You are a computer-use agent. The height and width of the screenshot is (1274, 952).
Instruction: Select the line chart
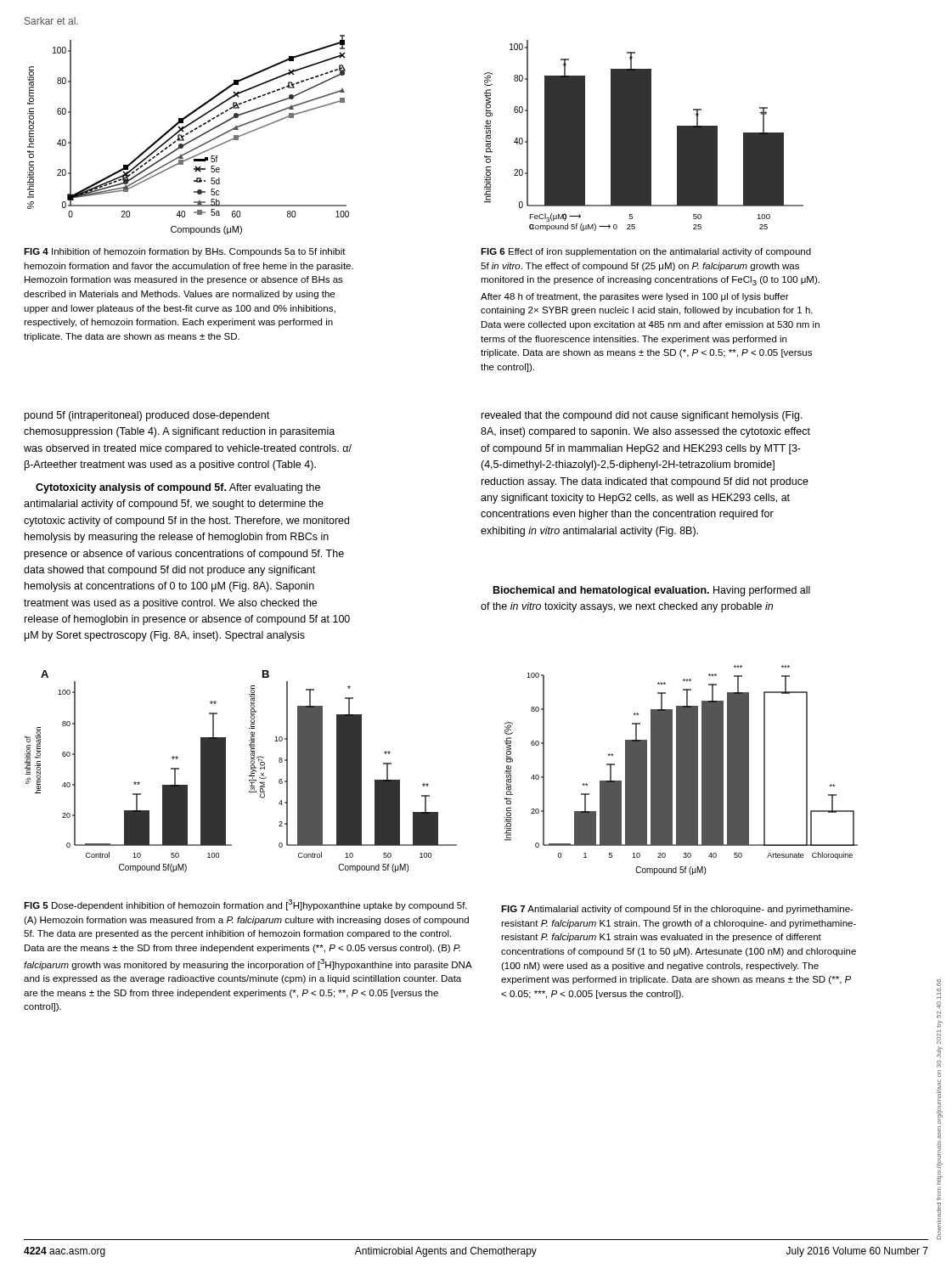[x=189, y=135]
